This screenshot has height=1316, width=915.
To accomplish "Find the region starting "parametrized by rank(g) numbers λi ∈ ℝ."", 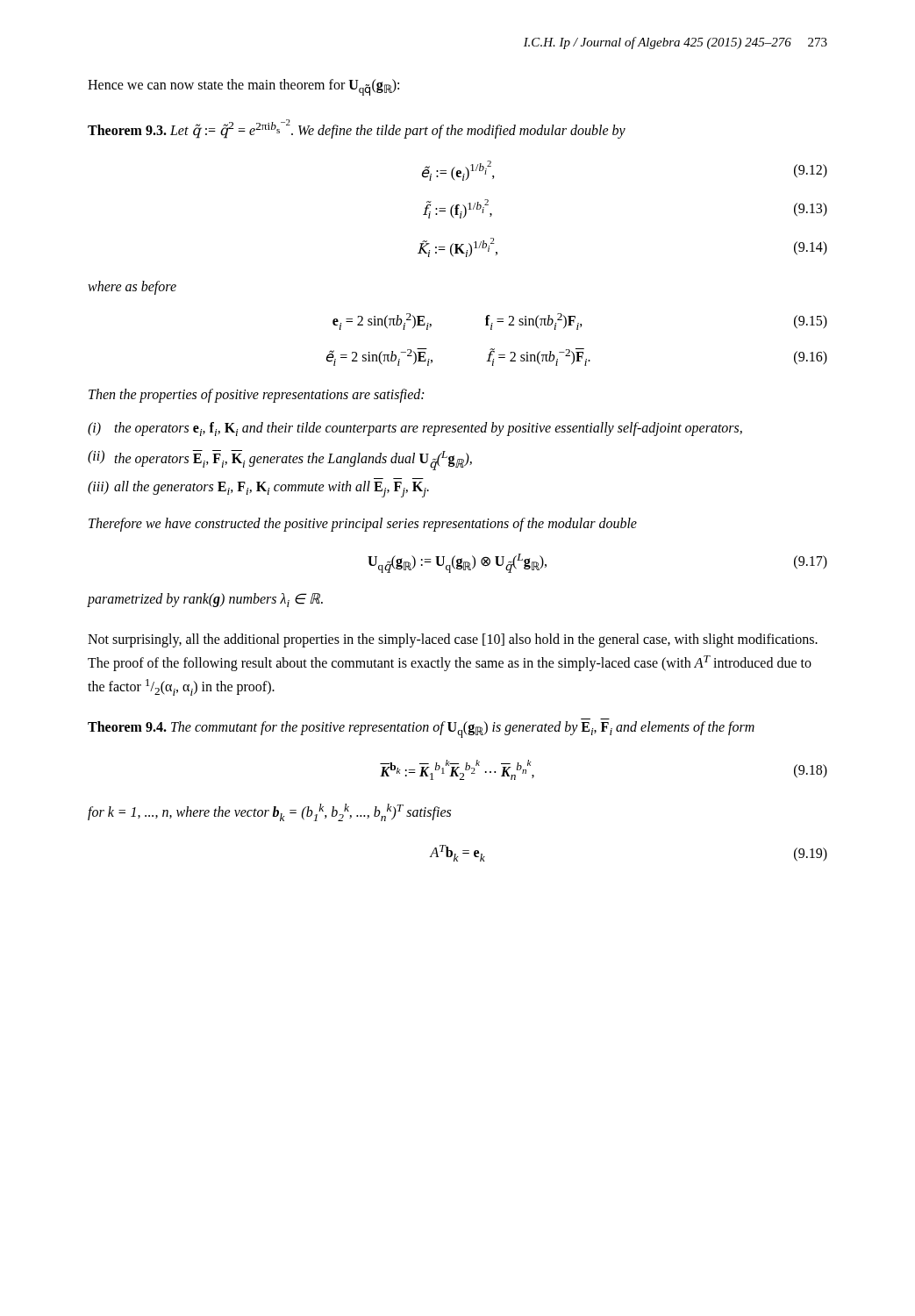I will tap(206, 601).
